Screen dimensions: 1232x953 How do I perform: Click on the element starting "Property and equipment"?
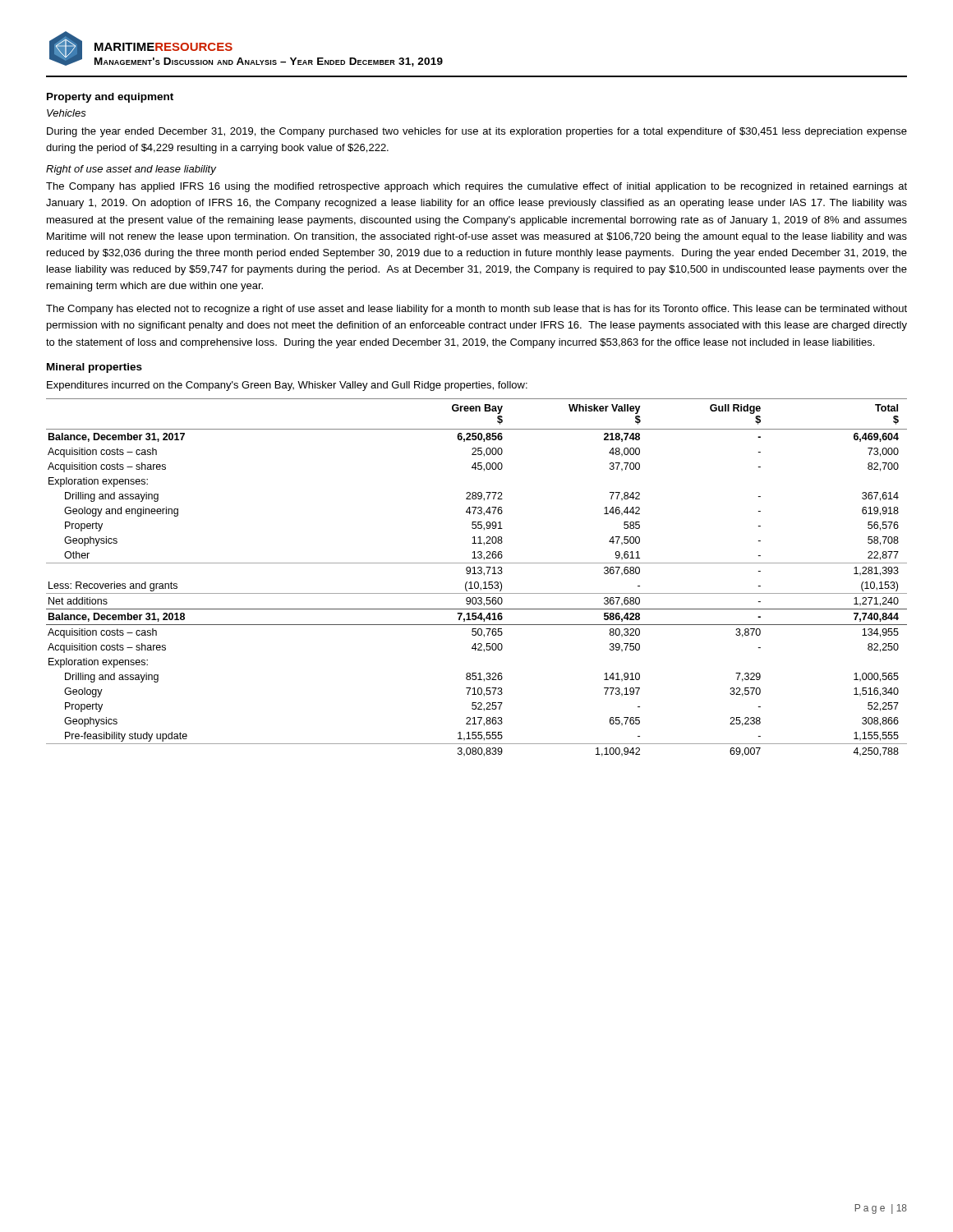pyautogui.click(x=110, y=96)
